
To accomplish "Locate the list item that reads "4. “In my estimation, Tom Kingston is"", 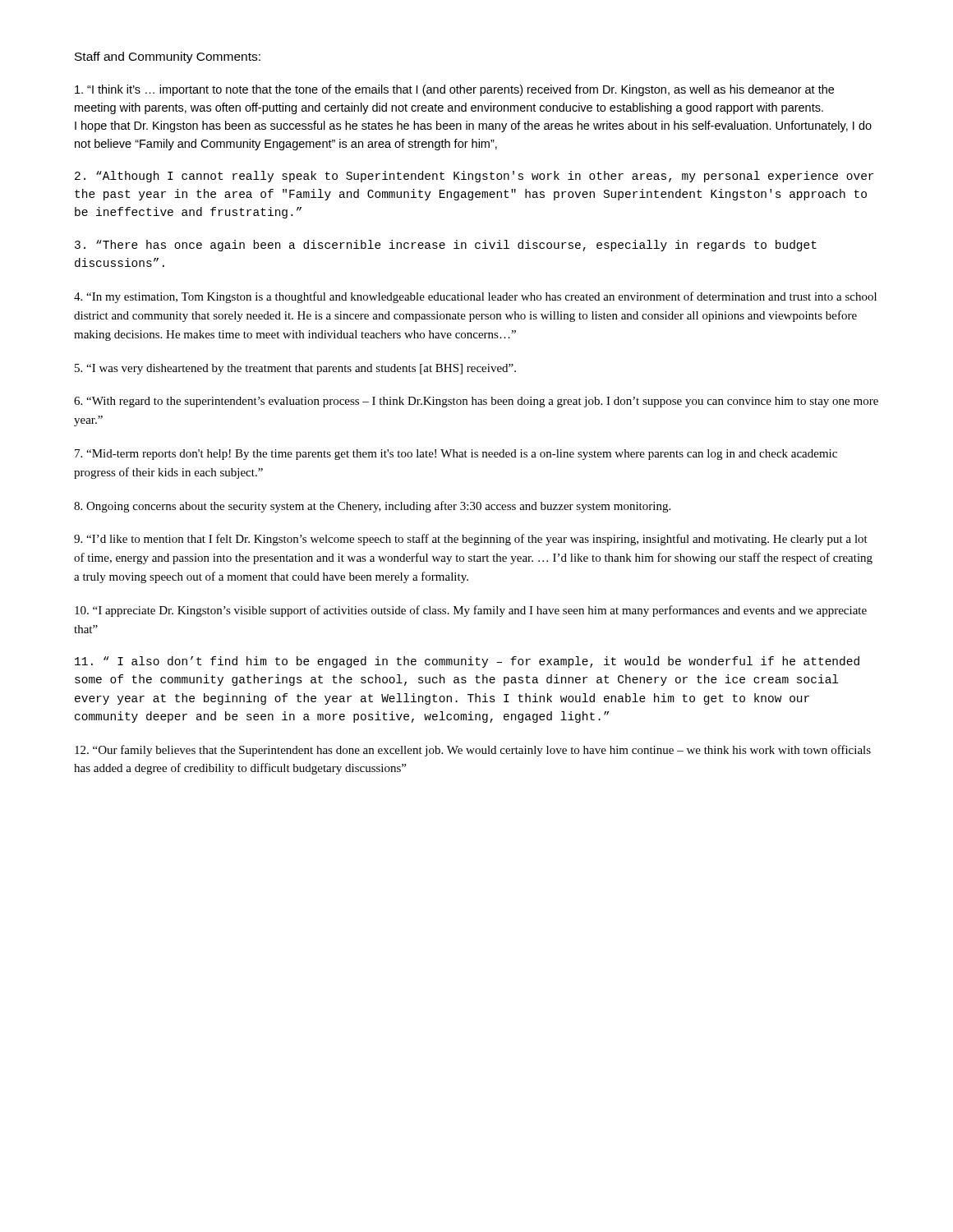I will pyautogui.click(x=475, y=315).
